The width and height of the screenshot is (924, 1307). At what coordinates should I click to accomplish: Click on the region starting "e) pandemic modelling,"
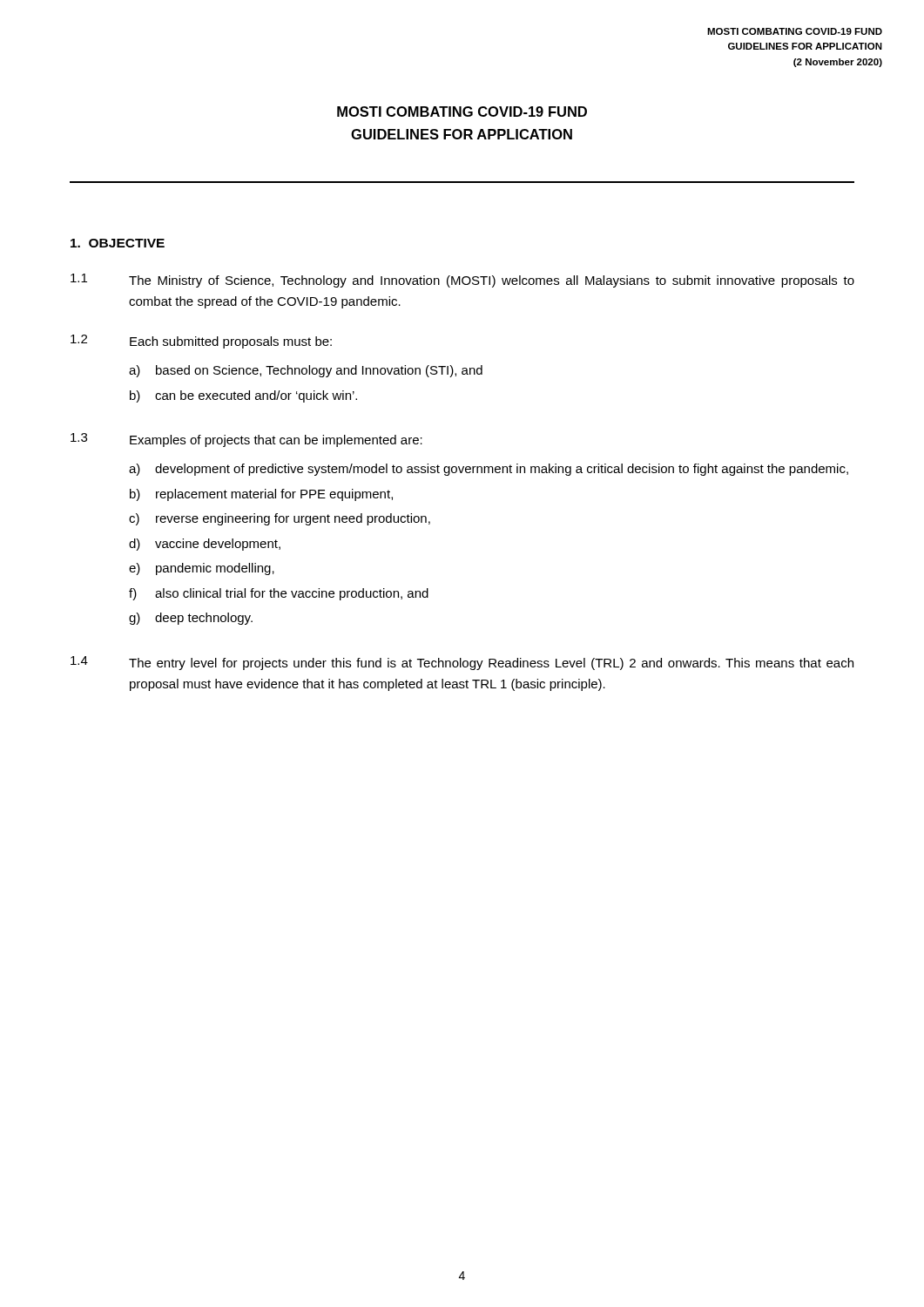pos(202,569)
